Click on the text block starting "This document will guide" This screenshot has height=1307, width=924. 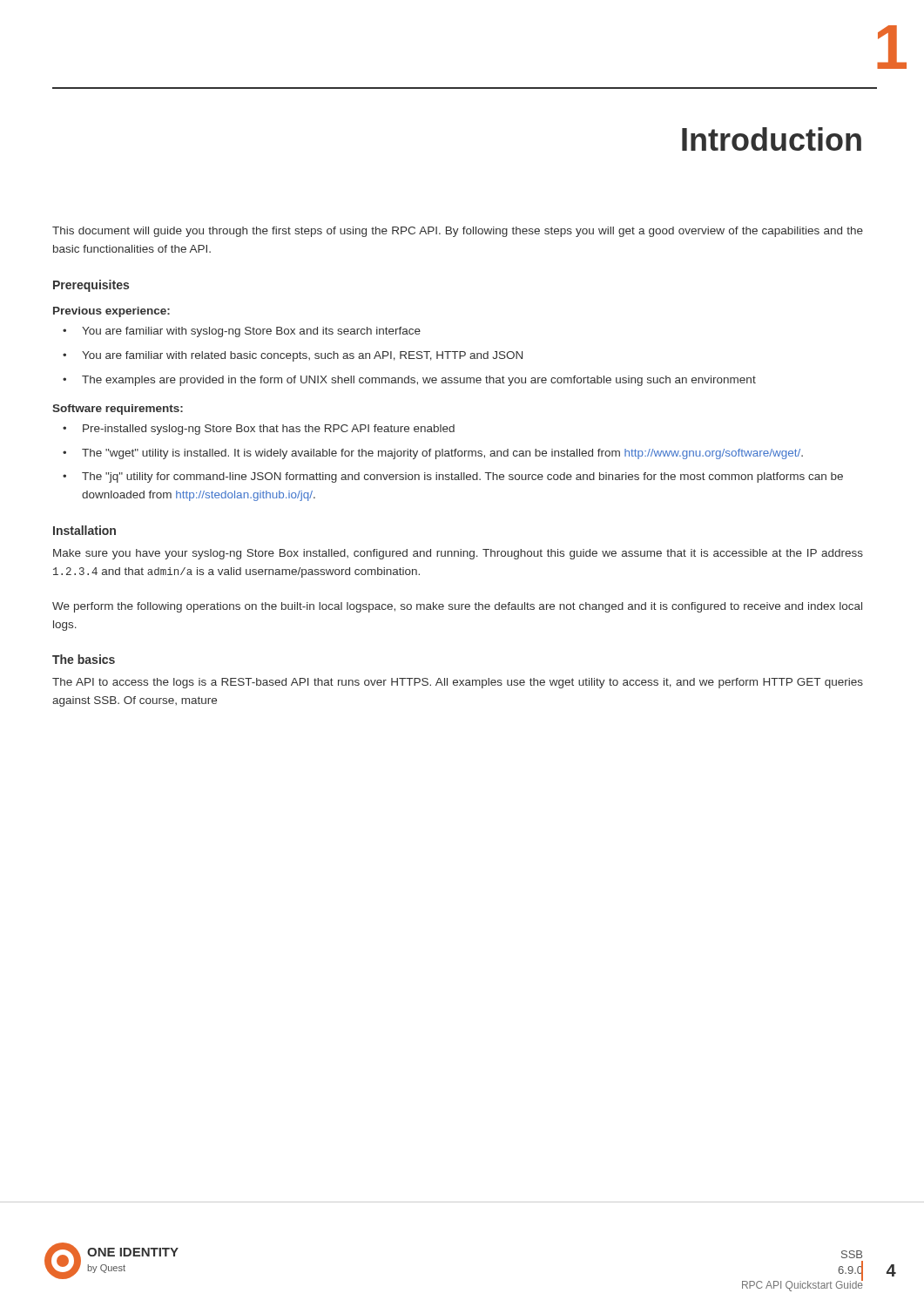click(x=458, y=240)
